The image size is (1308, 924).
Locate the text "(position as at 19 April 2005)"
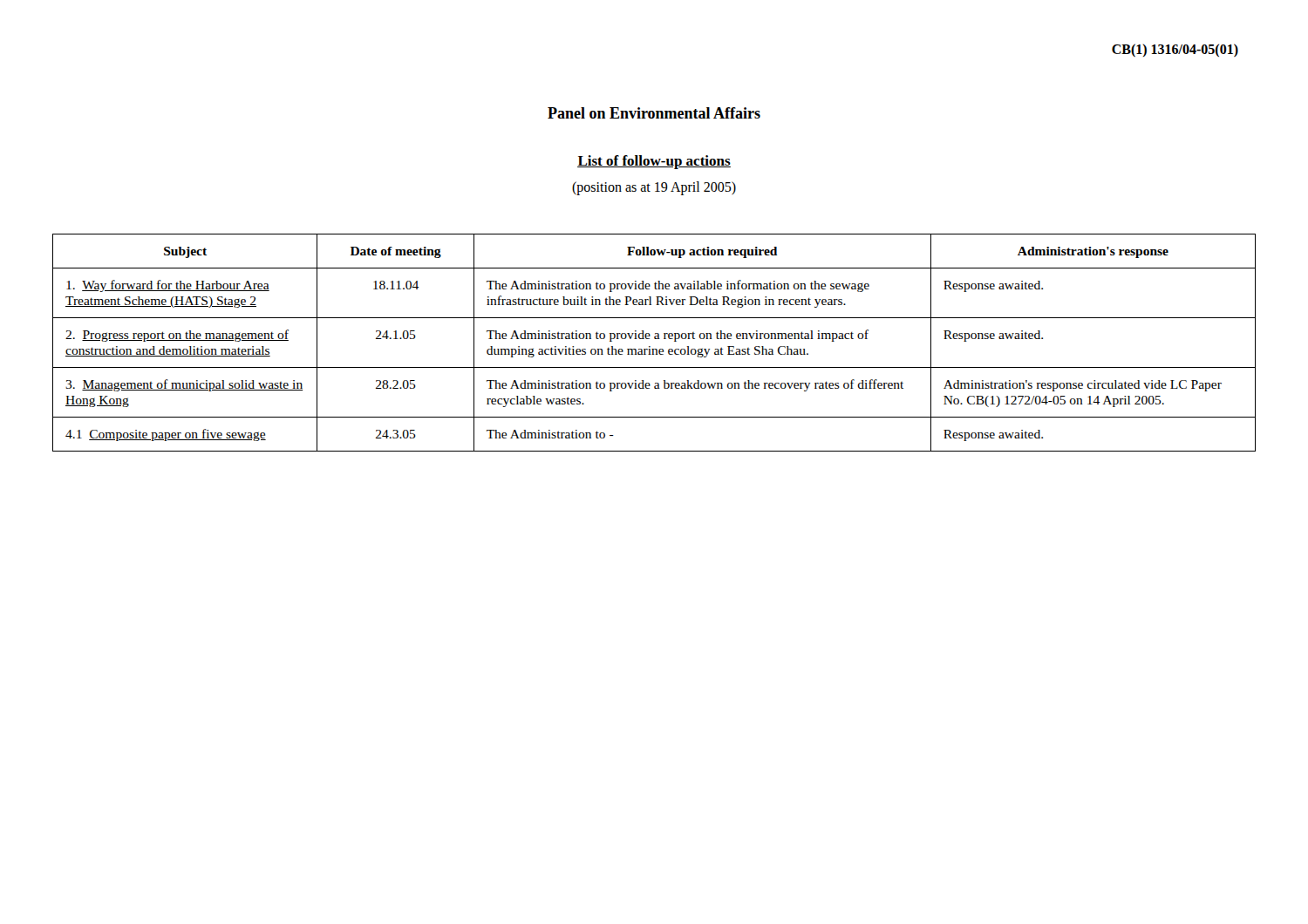click(654, 187)
